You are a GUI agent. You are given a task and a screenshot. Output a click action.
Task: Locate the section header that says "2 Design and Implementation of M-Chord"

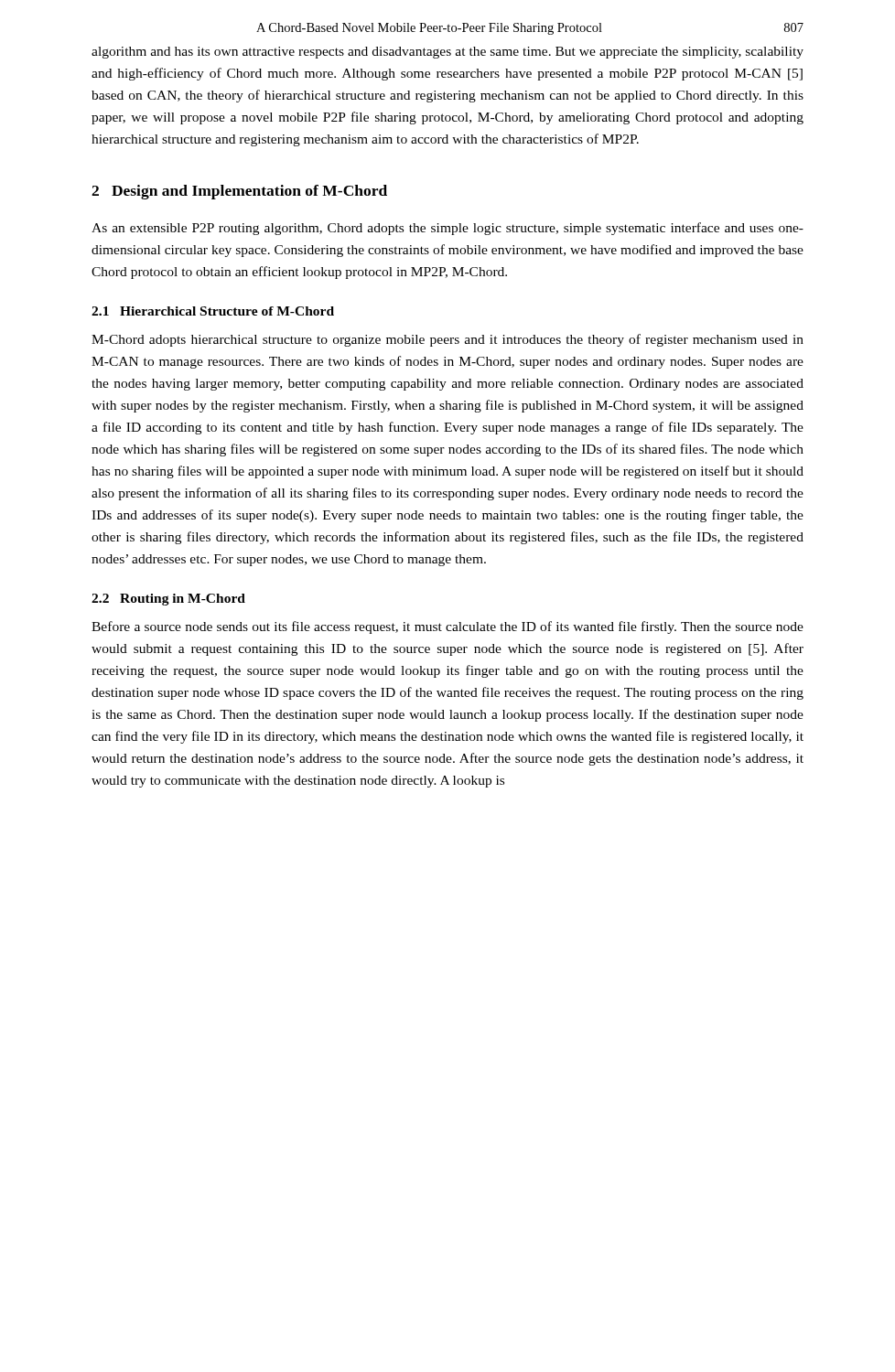239,190
